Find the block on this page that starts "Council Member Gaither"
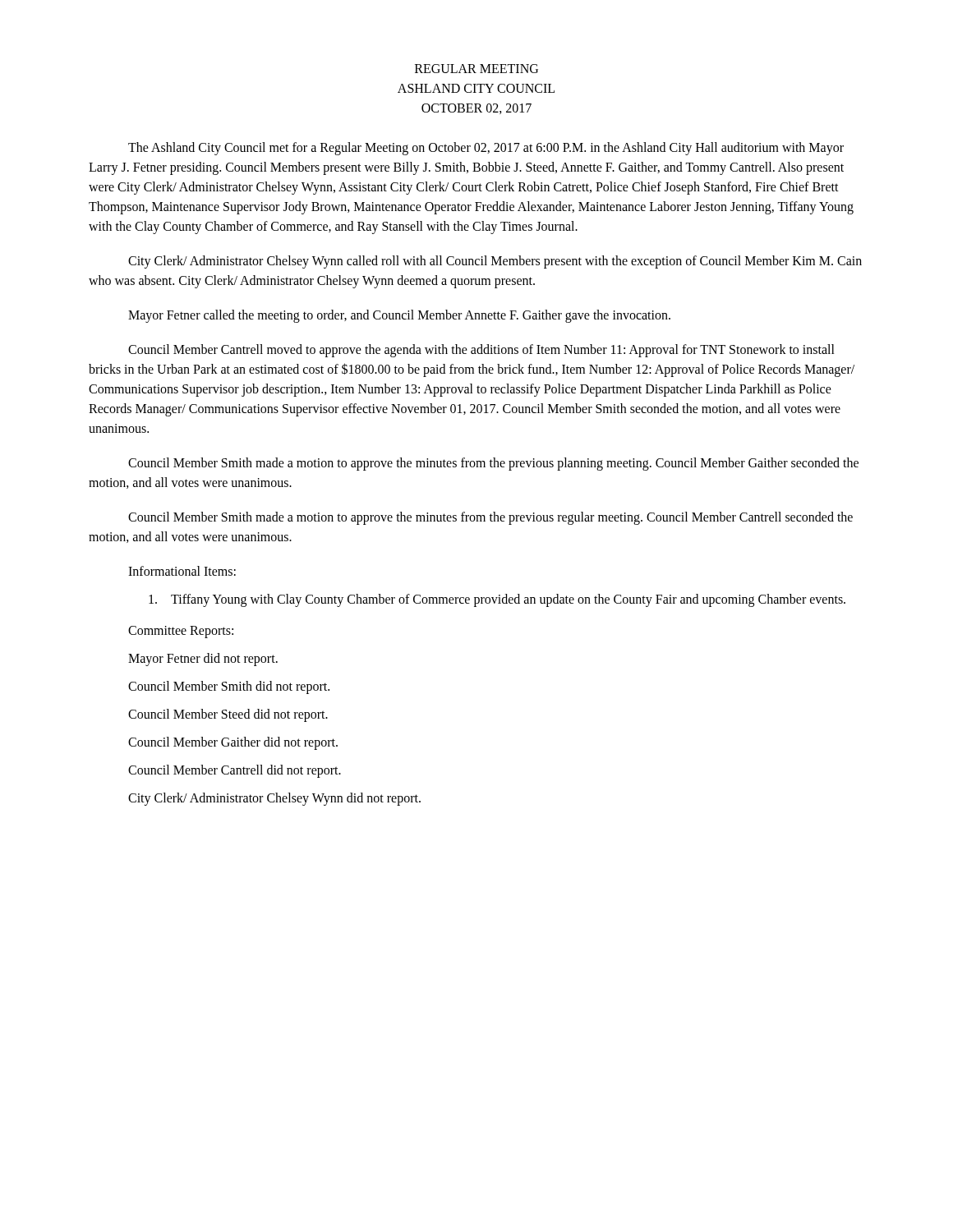Image resolution: width=953 pixels, height=1232 pixels. coord(233,742)
